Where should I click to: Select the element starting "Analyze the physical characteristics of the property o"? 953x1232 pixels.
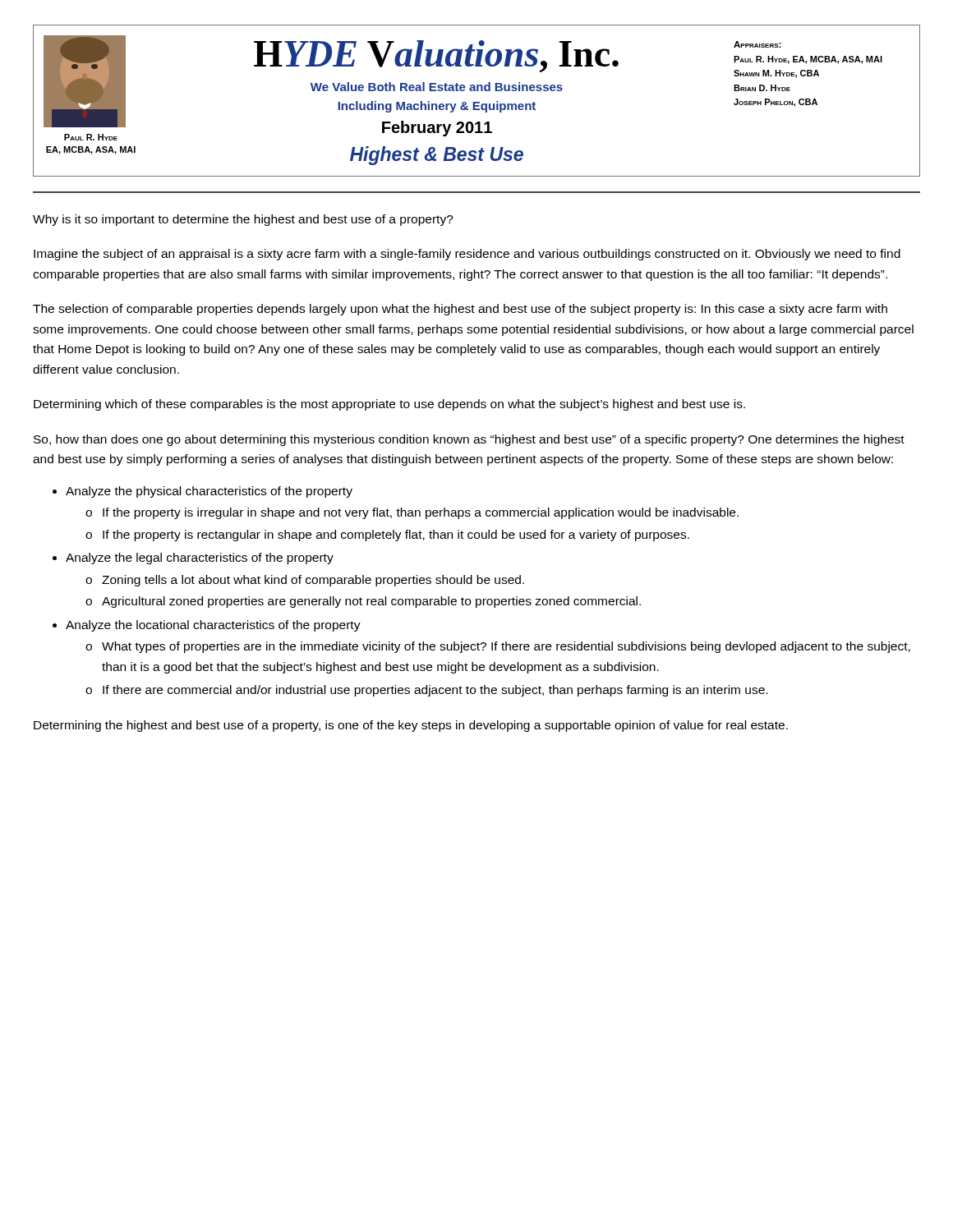tap(493, 514)
